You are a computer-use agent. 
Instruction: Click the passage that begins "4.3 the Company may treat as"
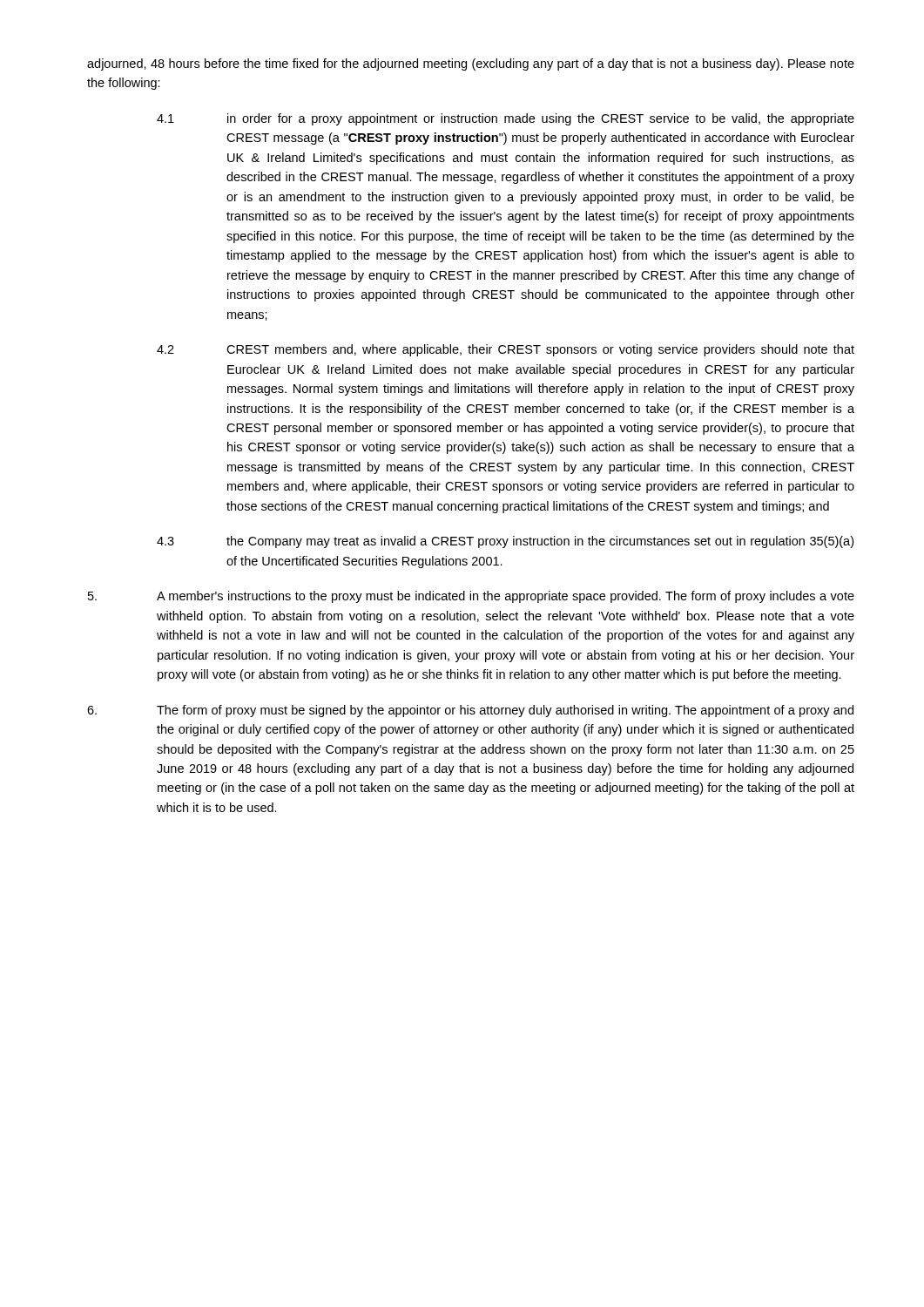click(x=506, y=551)
